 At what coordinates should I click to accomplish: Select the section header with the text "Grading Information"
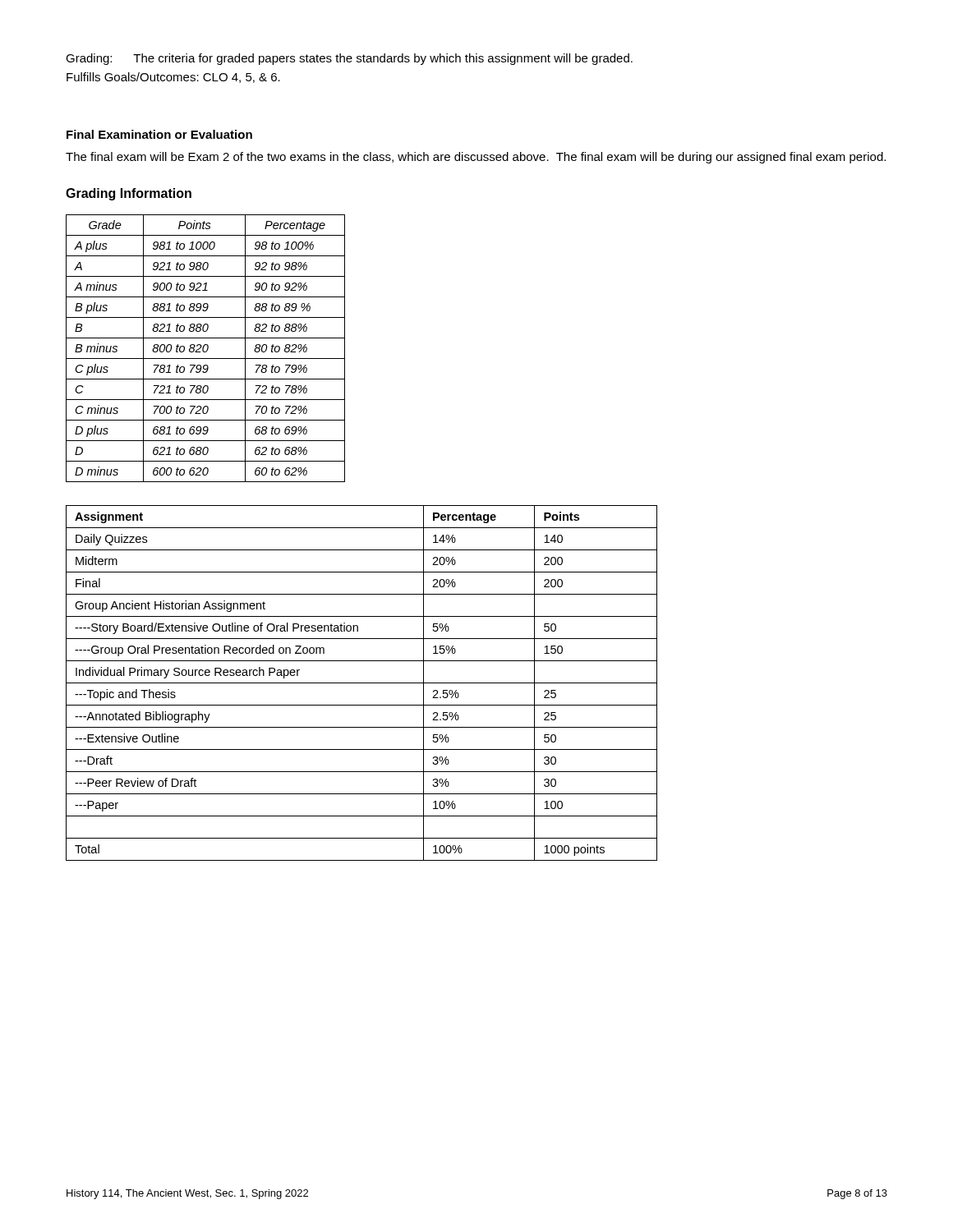tap(129, 193)
